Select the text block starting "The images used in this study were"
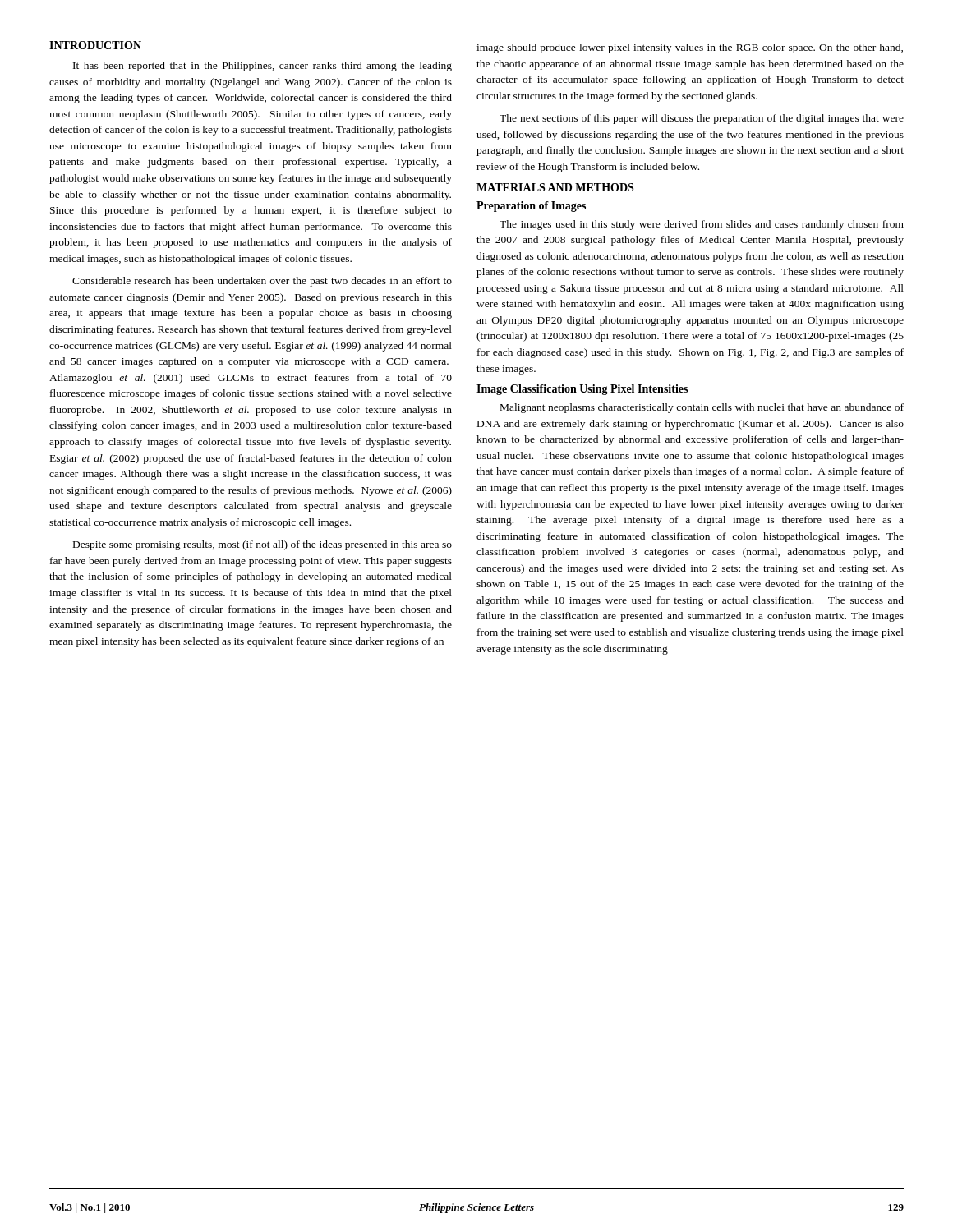The width and height of the screenshot is (953, 1232). [x=690, y=296]
